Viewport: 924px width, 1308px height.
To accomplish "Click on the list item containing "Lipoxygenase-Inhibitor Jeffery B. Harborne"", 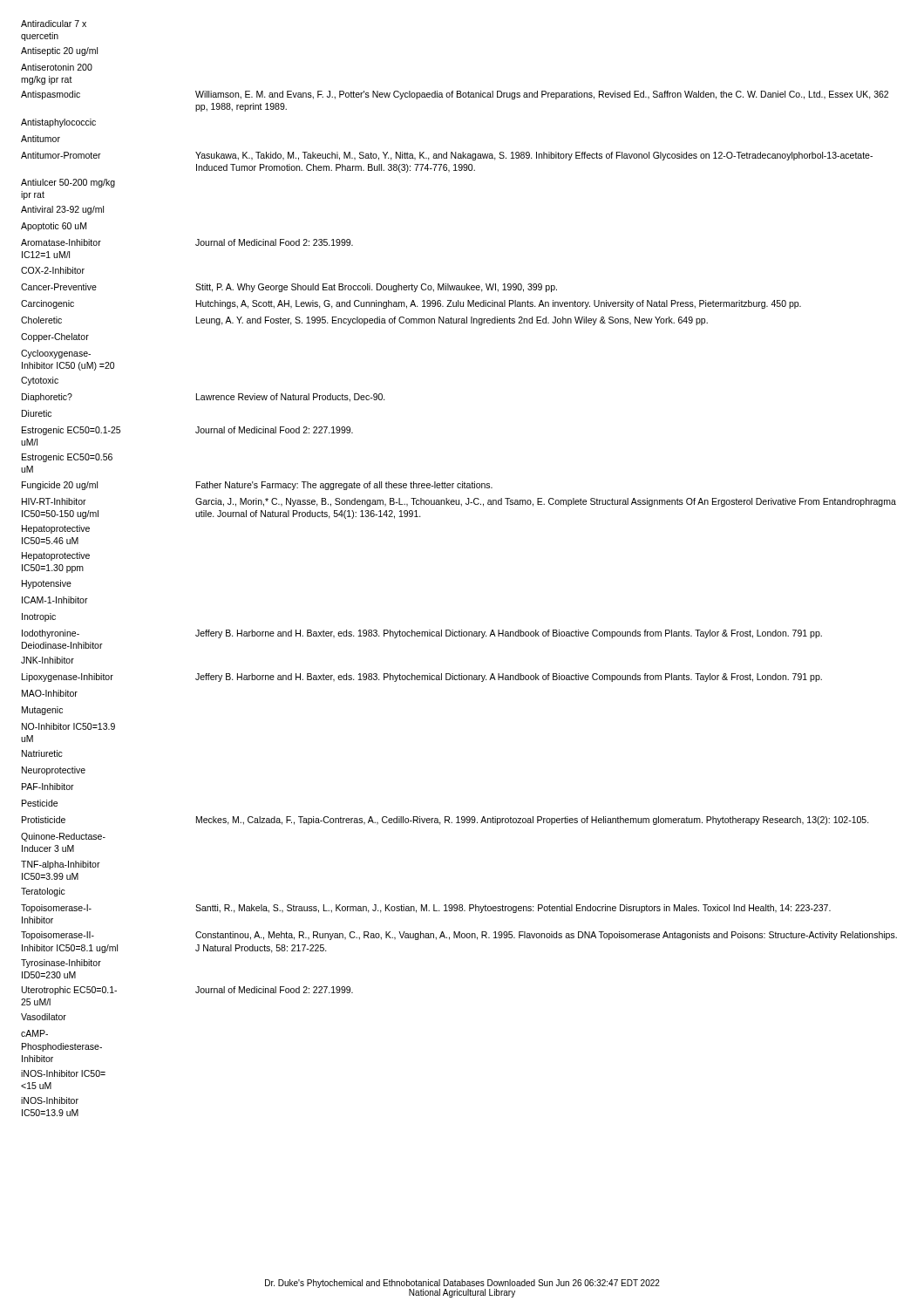I will coord(462,677).
